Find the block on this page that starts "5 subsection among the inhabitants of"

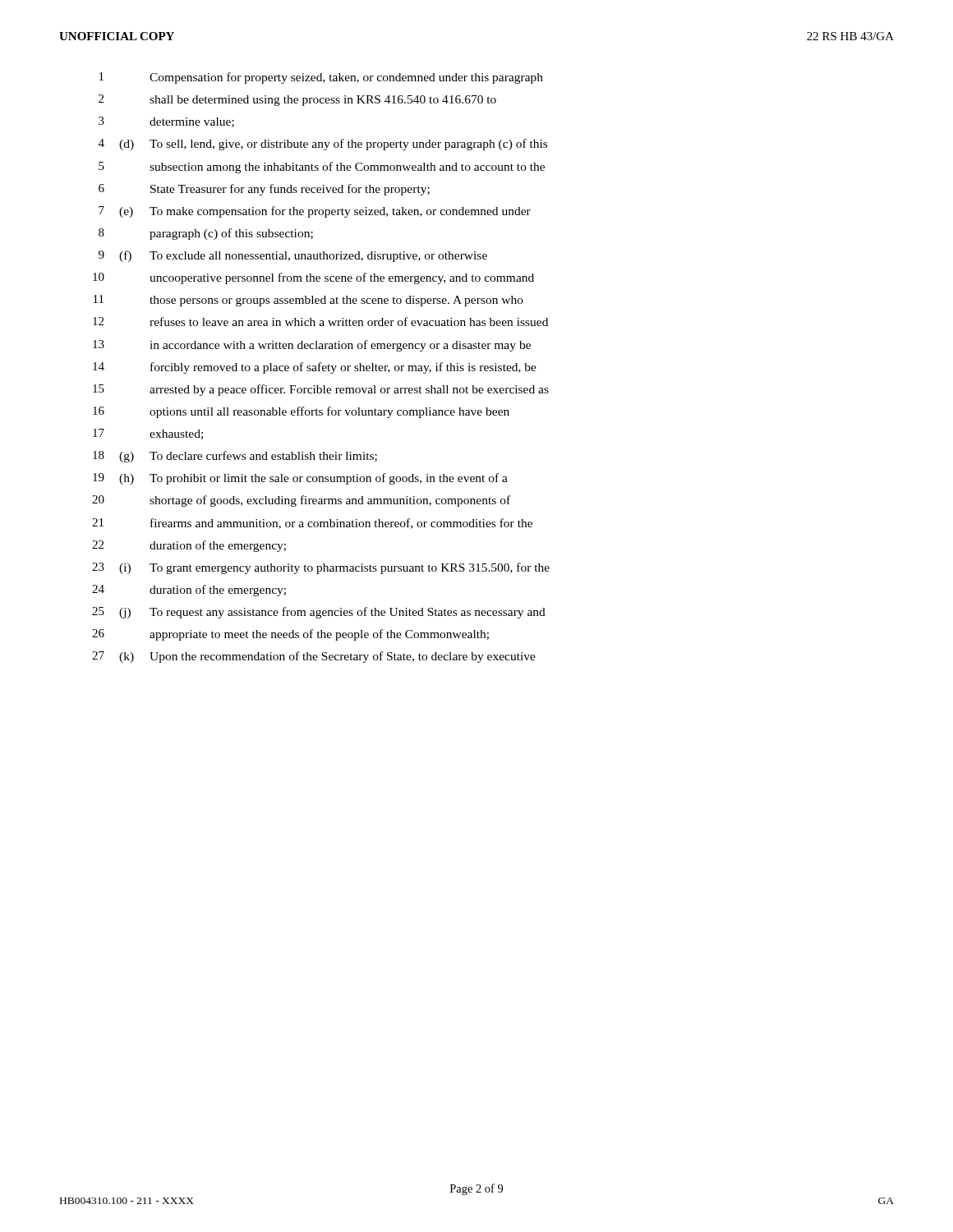[476, 166]
